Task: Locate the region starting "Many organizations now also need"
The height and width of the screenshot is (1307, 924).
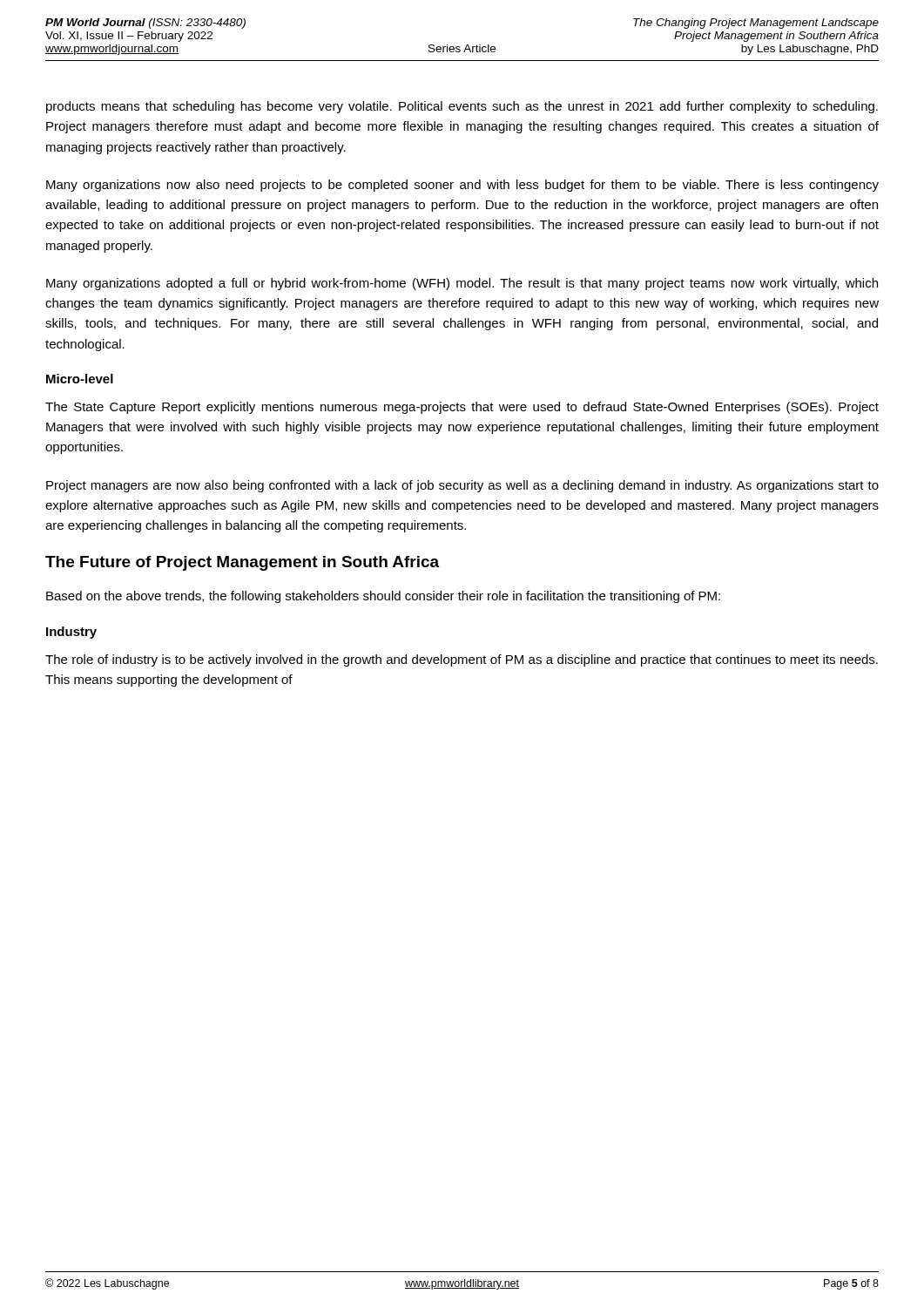Action: (x=462, y=214)
